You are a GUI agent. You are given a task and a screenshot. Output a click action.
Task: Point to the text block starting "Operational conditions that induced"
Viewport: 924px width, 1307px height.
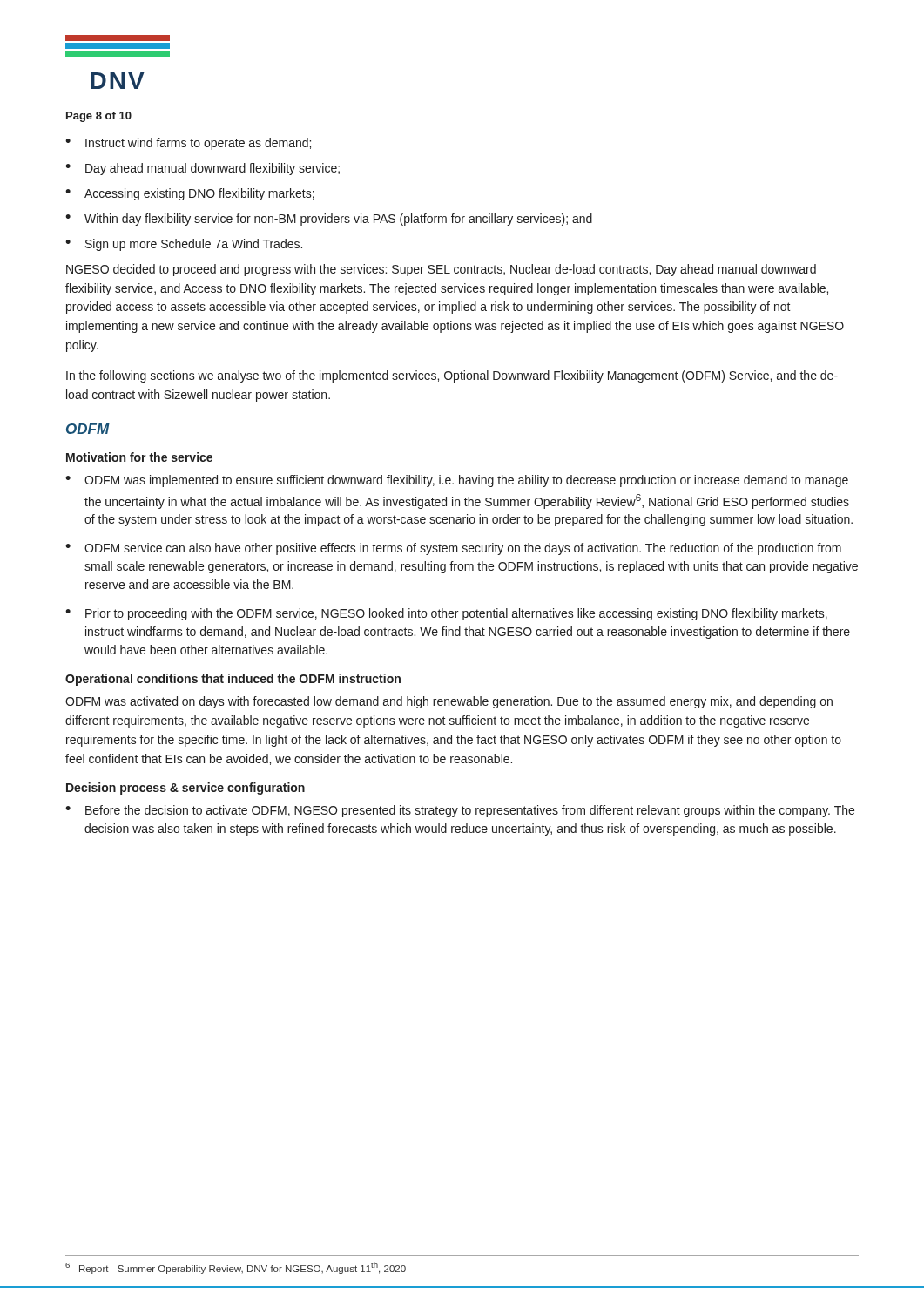(x=233, y=679)
